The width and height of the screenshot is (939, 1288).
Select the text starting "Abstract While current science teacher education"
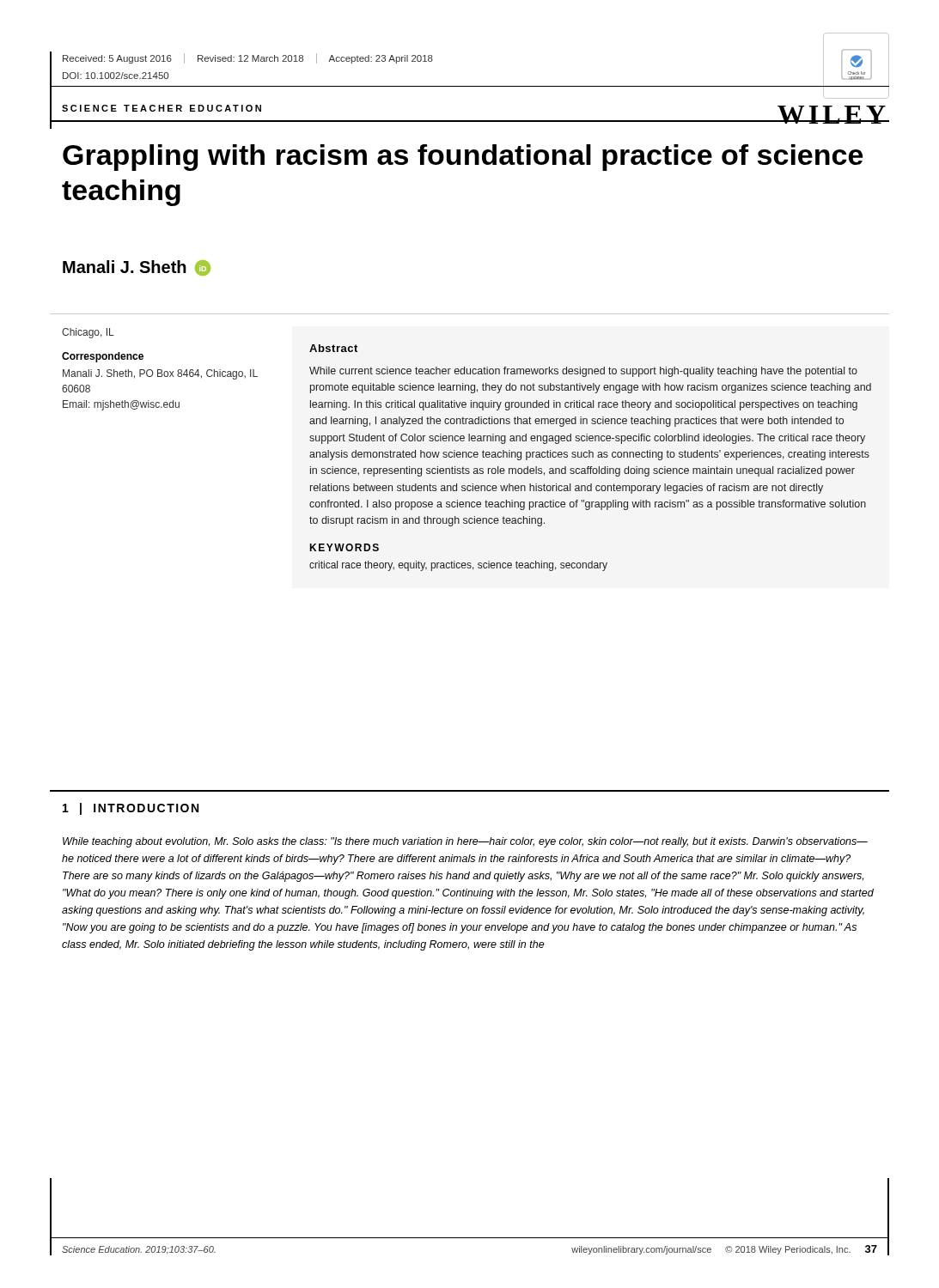click(x=591, y=457)
